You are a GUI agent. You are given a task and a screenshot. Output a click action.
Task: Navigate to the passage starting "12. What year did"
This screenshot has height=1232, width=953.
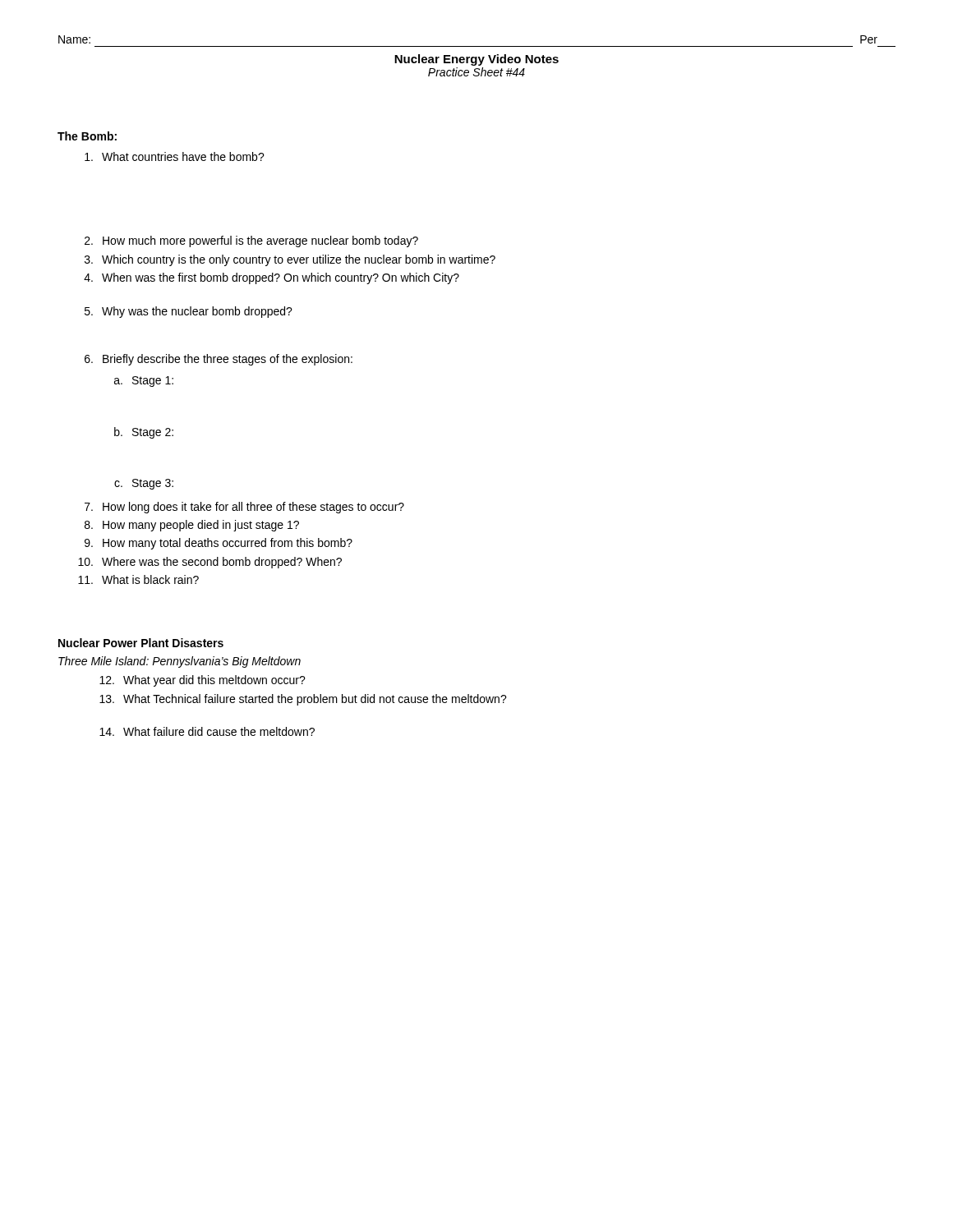[203, 681]
